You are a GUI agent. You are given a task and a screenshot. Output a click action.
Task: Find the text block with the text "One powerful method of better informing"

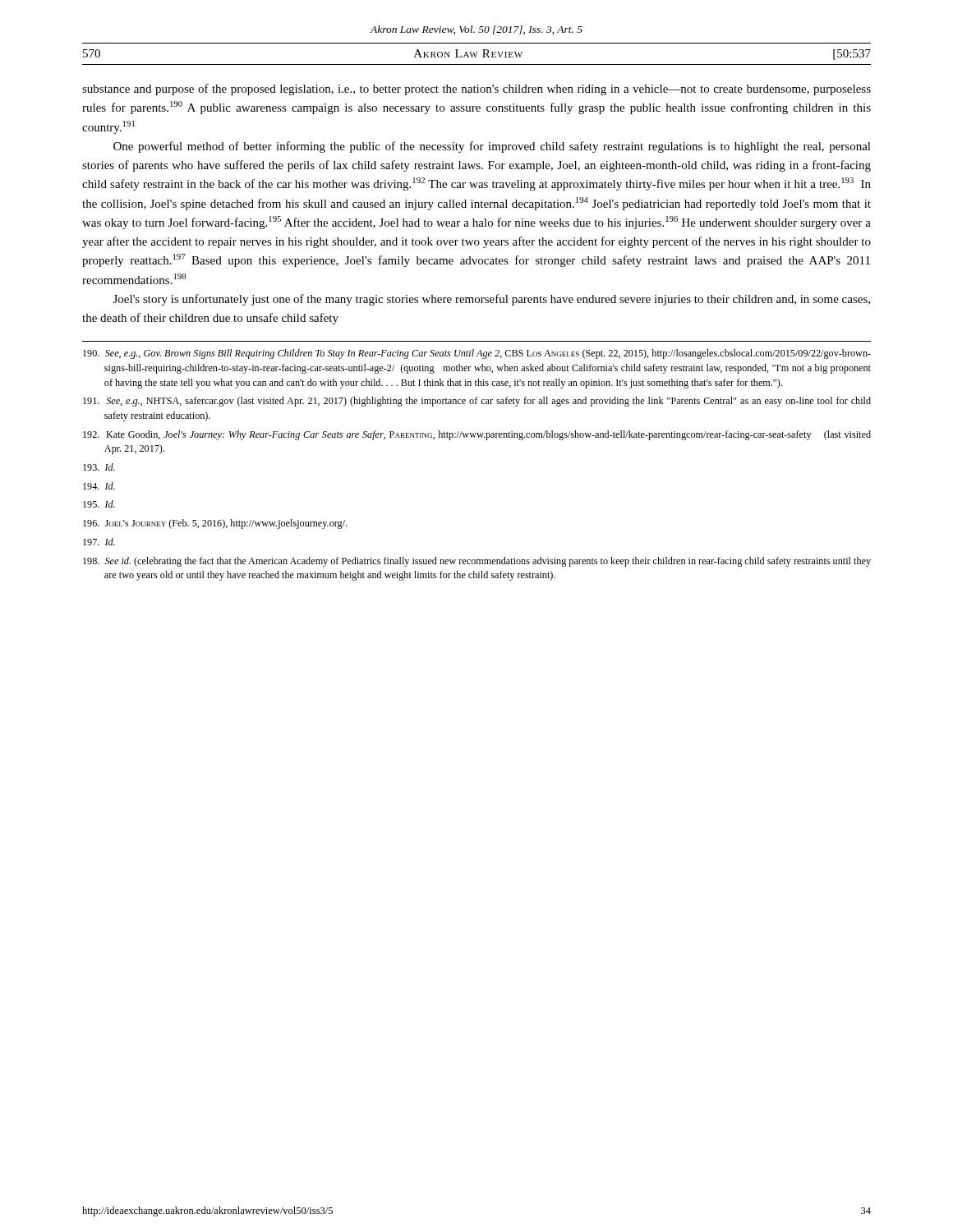coord(476,213)
